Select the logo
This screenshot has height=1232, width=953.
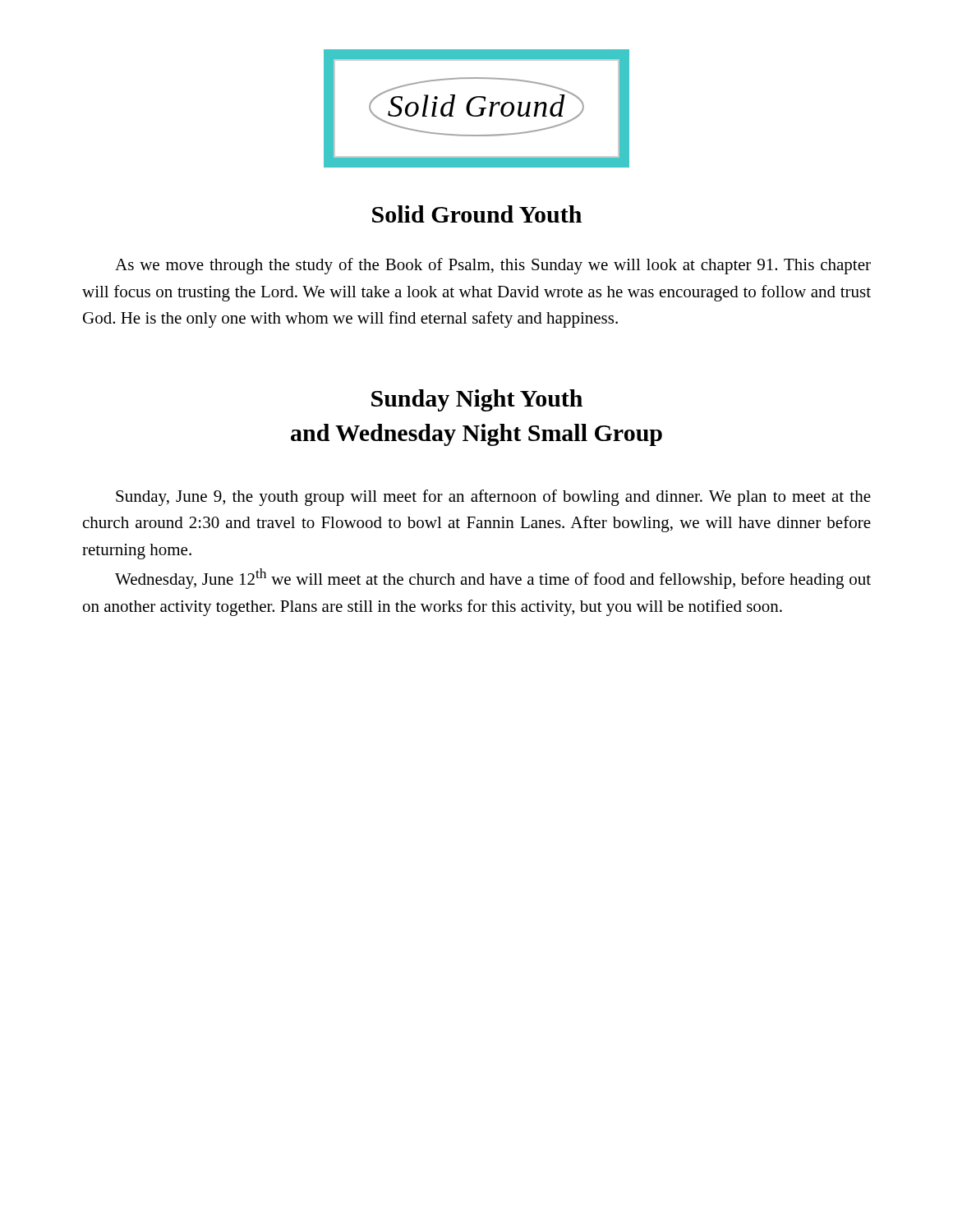476,108
